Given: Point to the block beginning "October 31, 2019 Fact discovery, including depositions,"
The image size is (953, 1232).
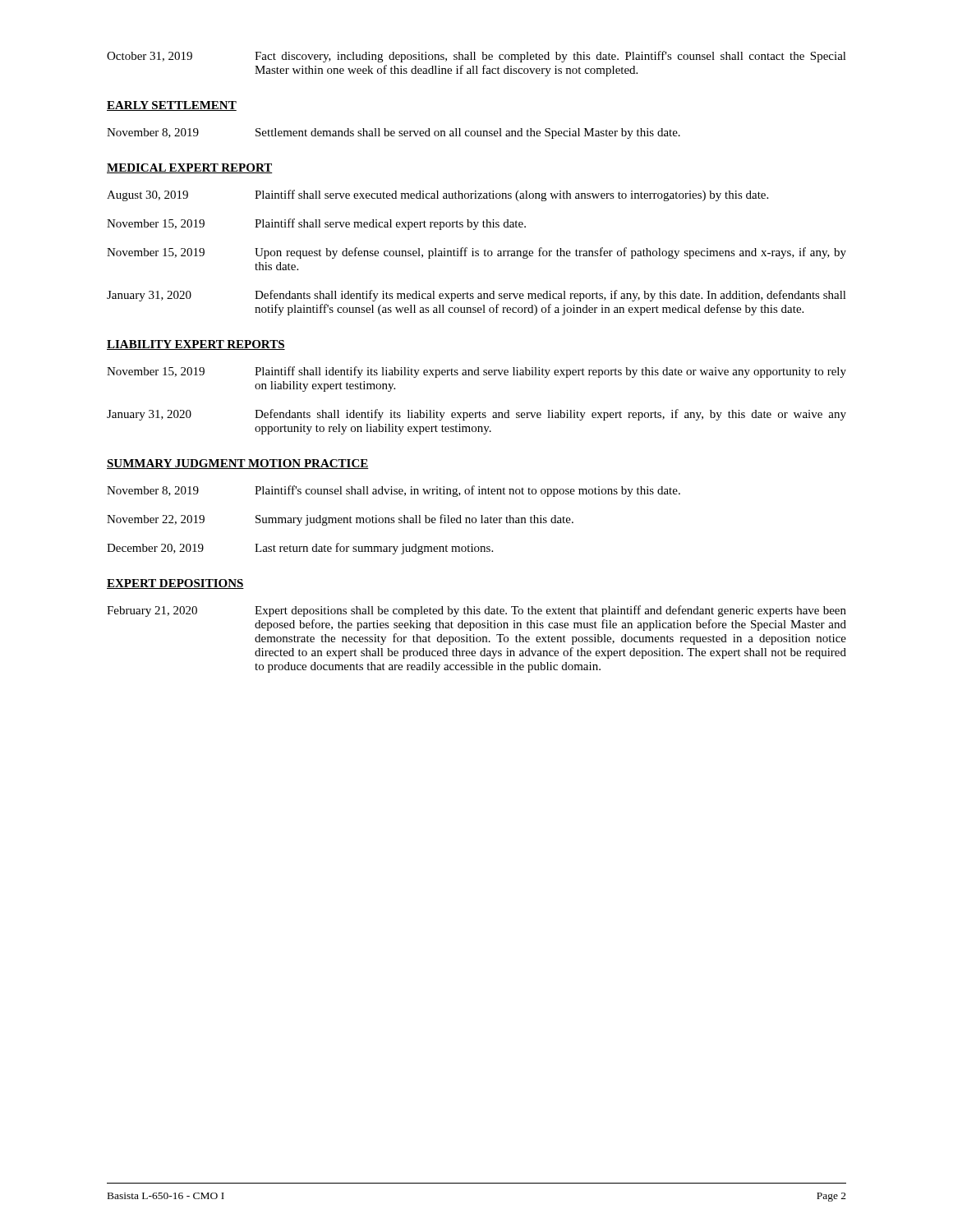Looking at the screenshot, I should coord(476,63).
